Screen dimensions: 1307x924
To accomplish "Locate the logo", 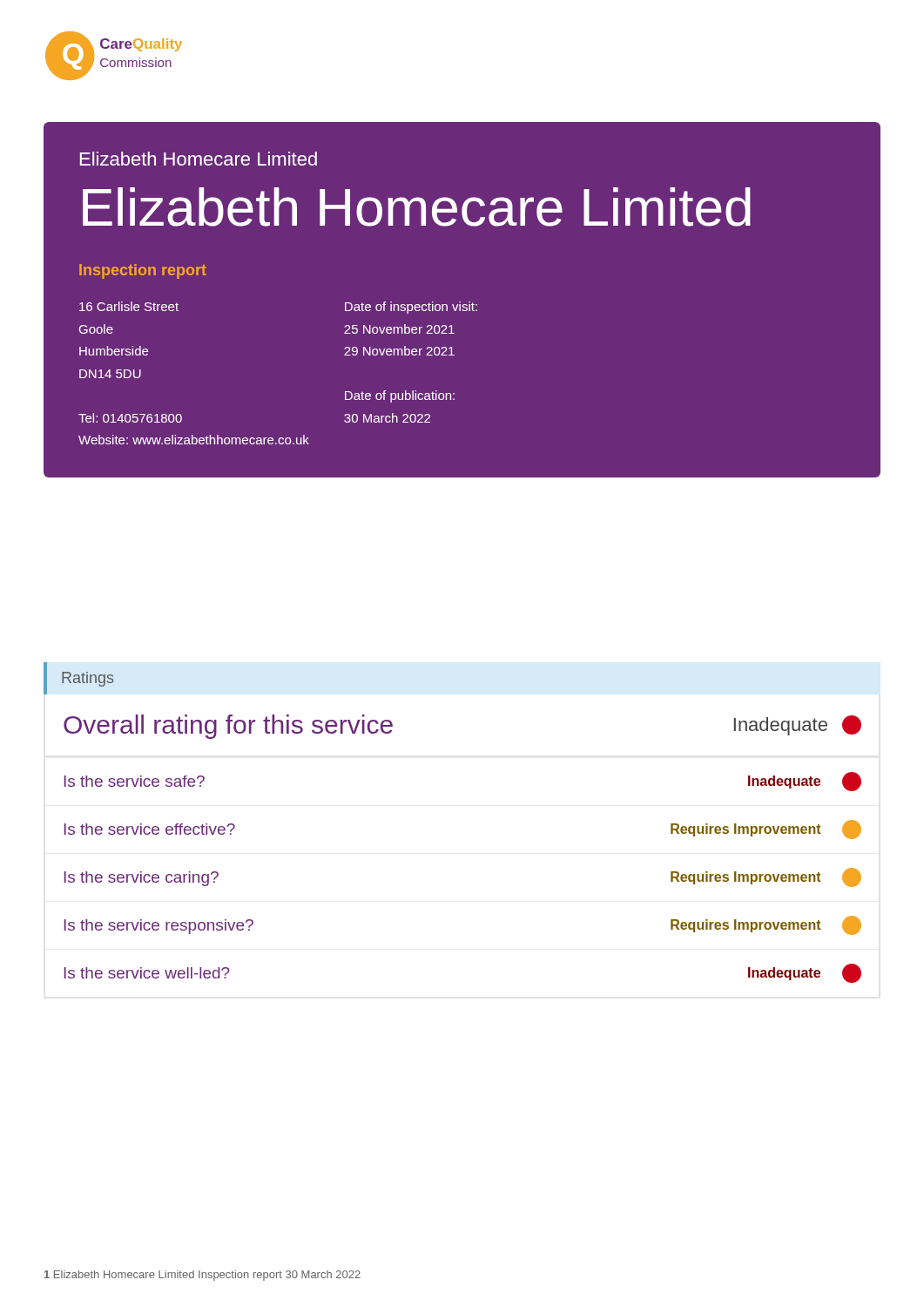I will click(x=122, y=59).
